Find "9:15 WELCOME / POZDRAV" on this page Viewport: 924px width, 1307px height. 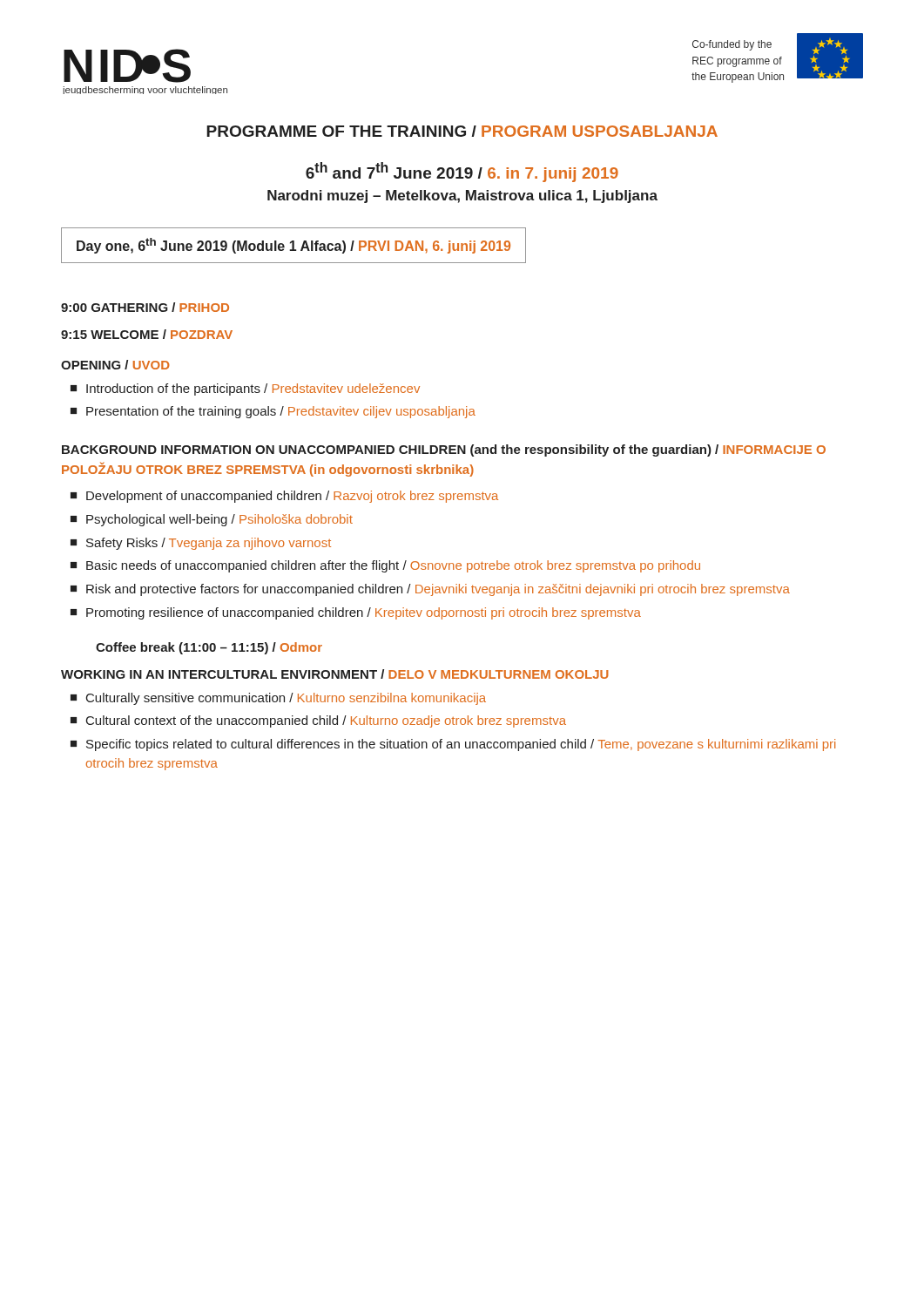coord(147,334)
